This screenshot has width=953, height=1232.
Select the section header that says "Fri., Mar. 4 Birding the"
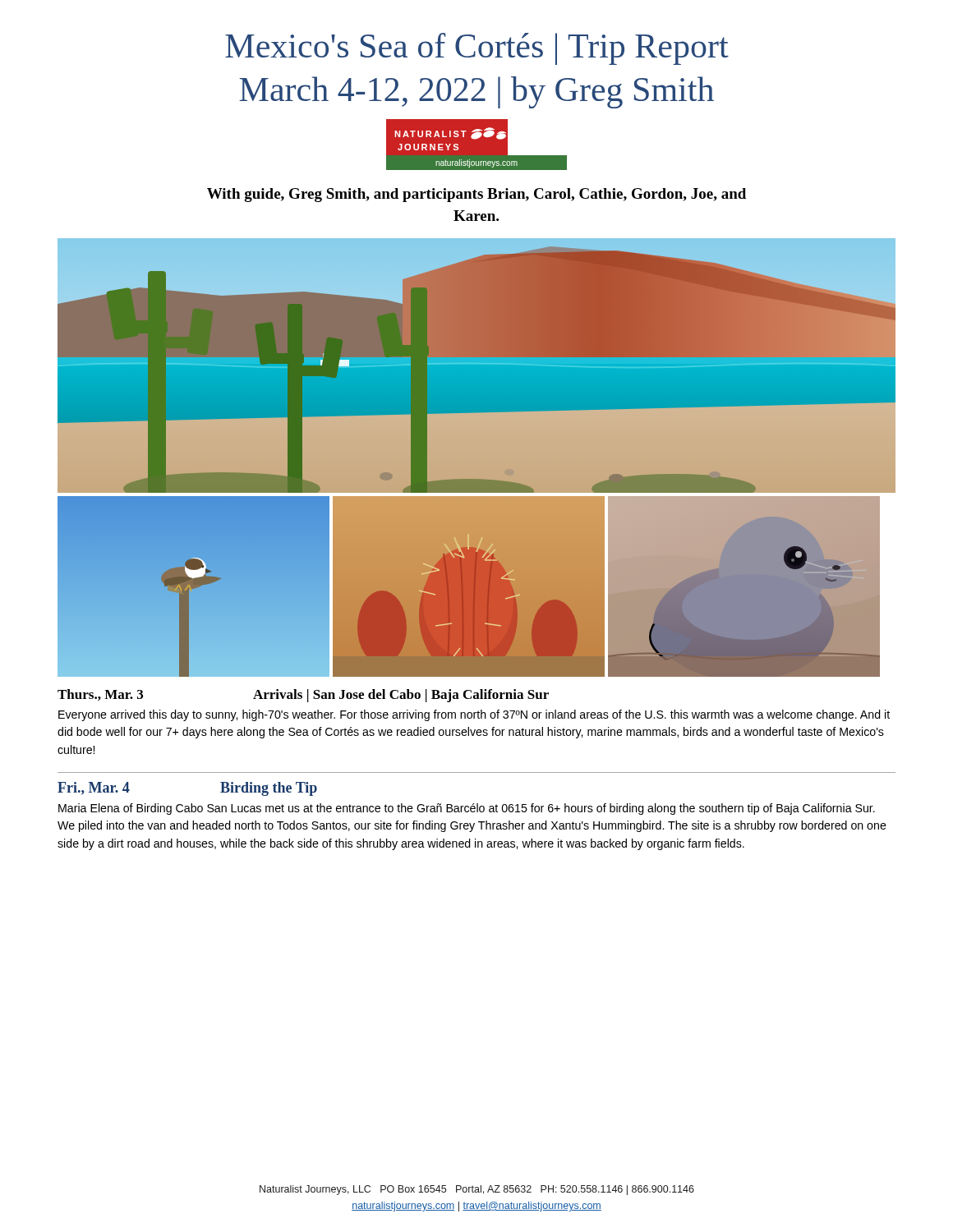tap(95, 789)
